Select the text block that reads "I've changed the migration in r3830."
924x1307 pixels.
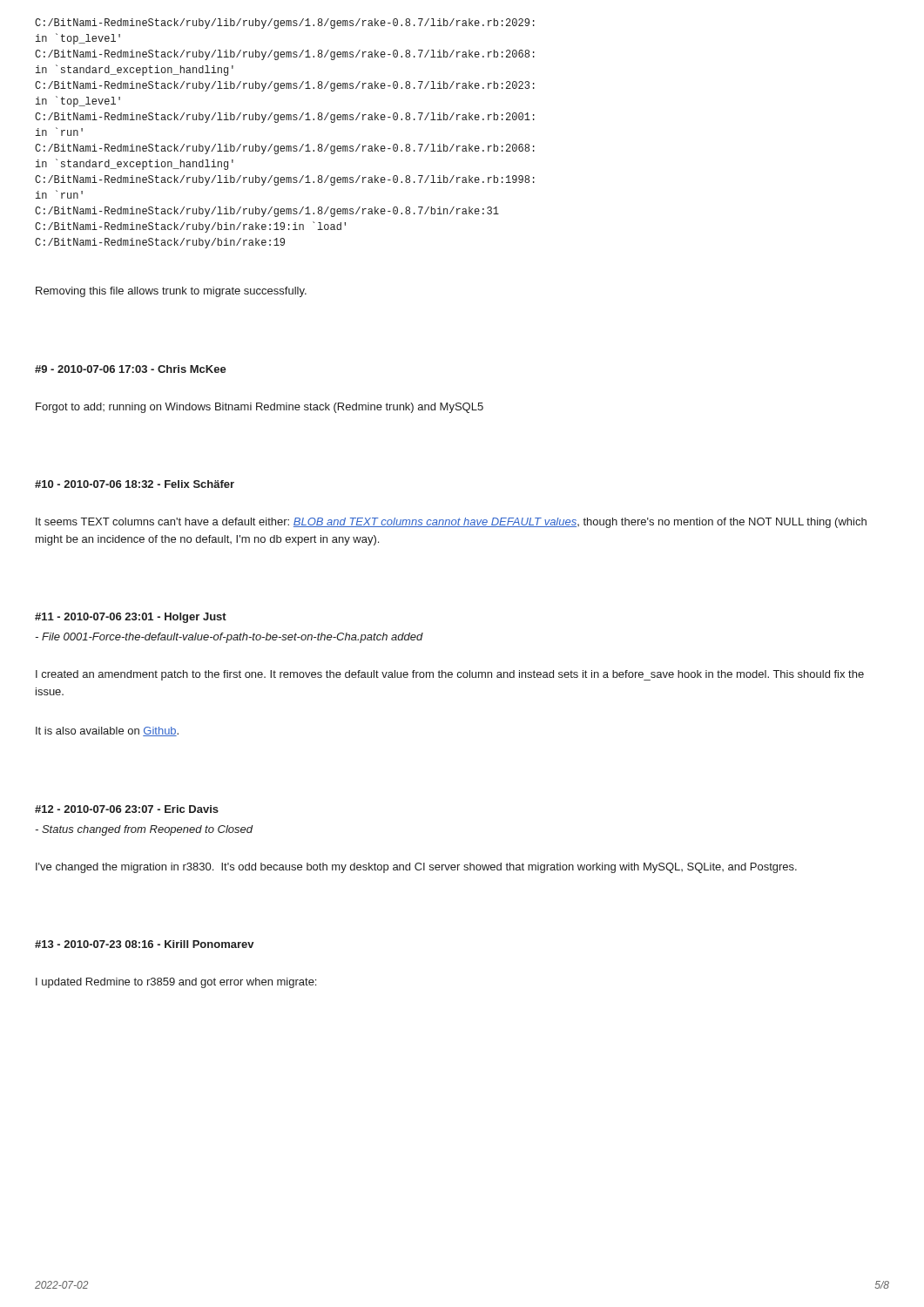click(x=416, y=866)
